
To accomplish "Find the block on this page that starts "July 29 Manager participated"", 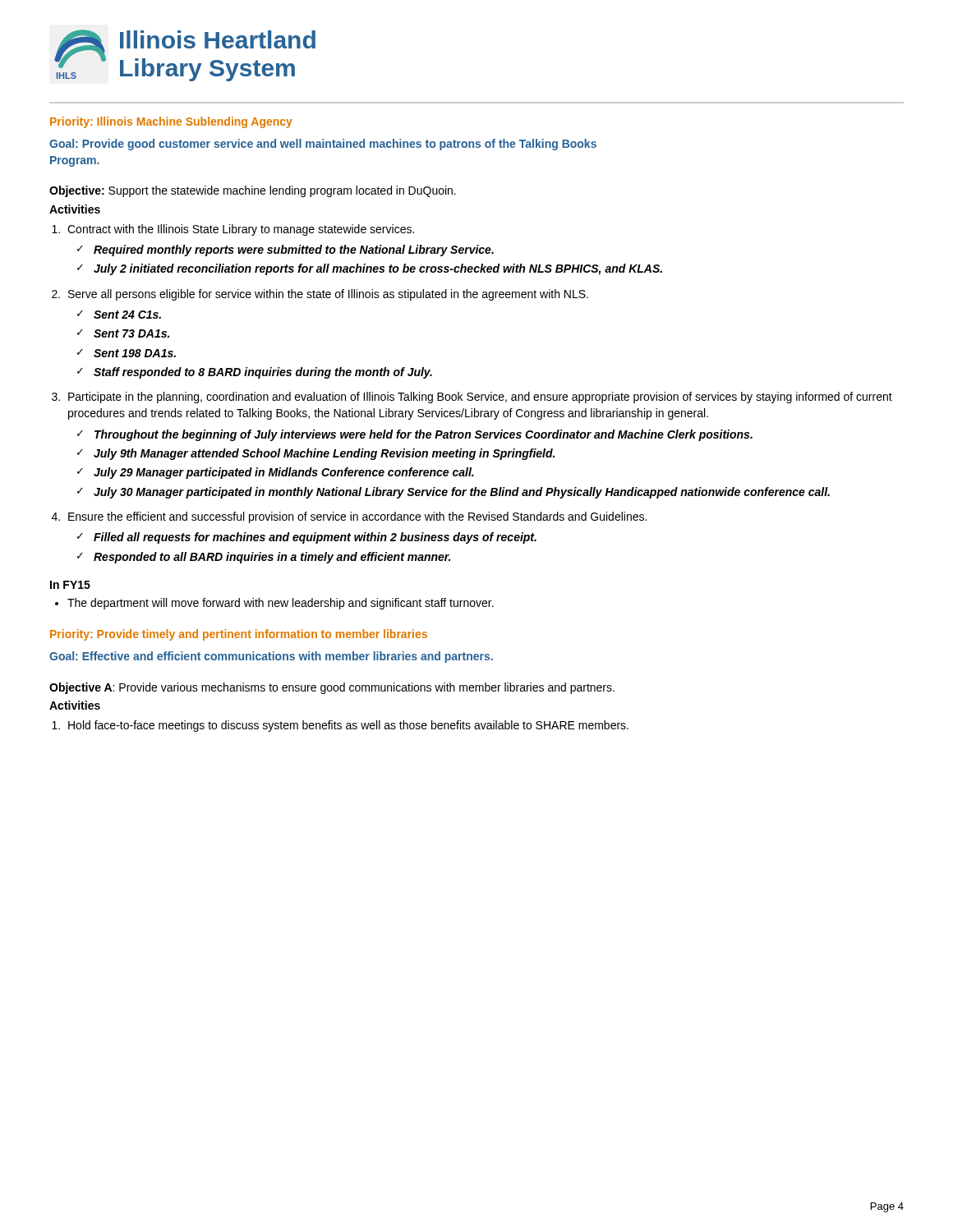I will click(x=284, y=473).
